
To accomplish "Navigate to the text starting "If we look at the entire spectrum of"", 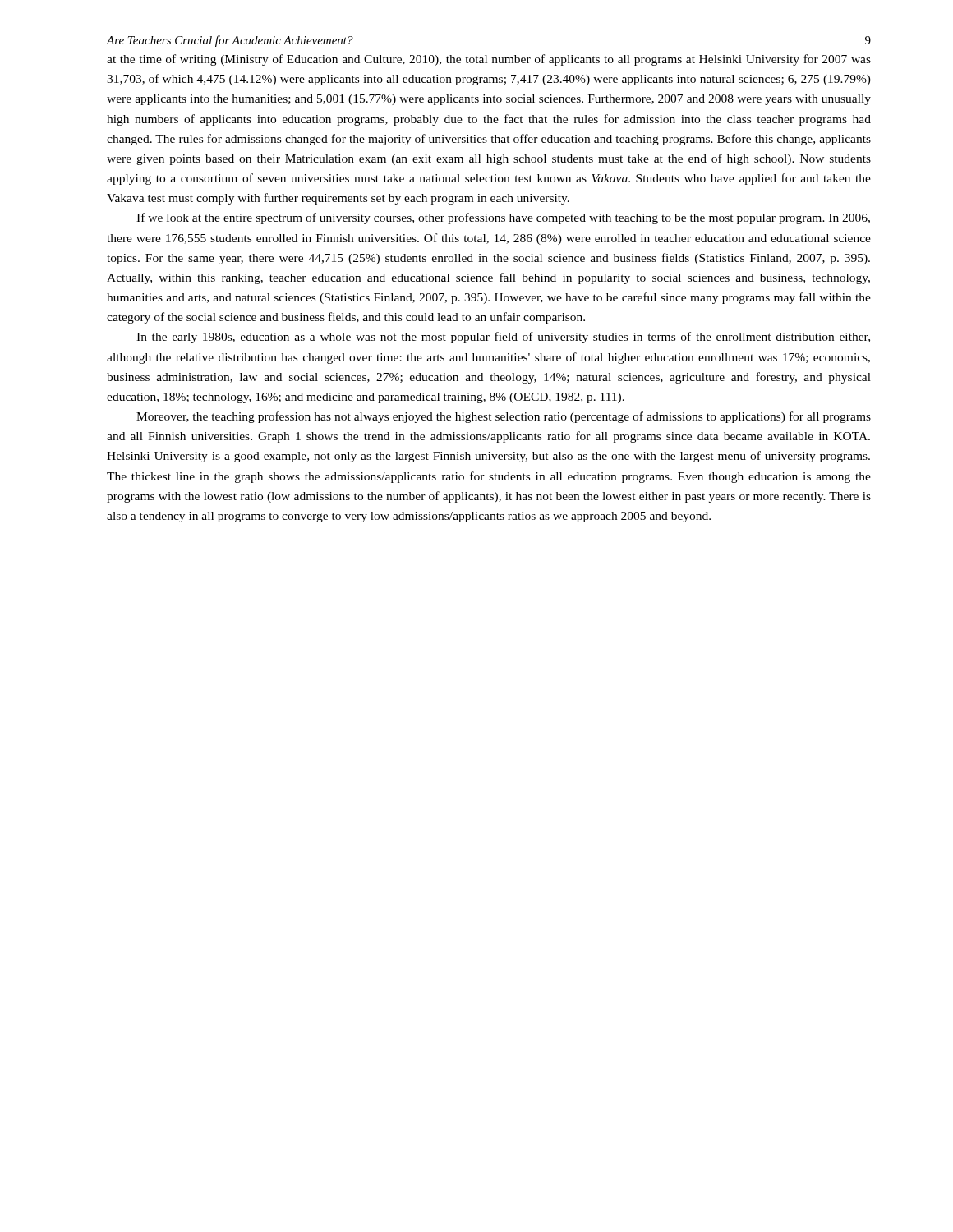I will (x=489, y=268).
